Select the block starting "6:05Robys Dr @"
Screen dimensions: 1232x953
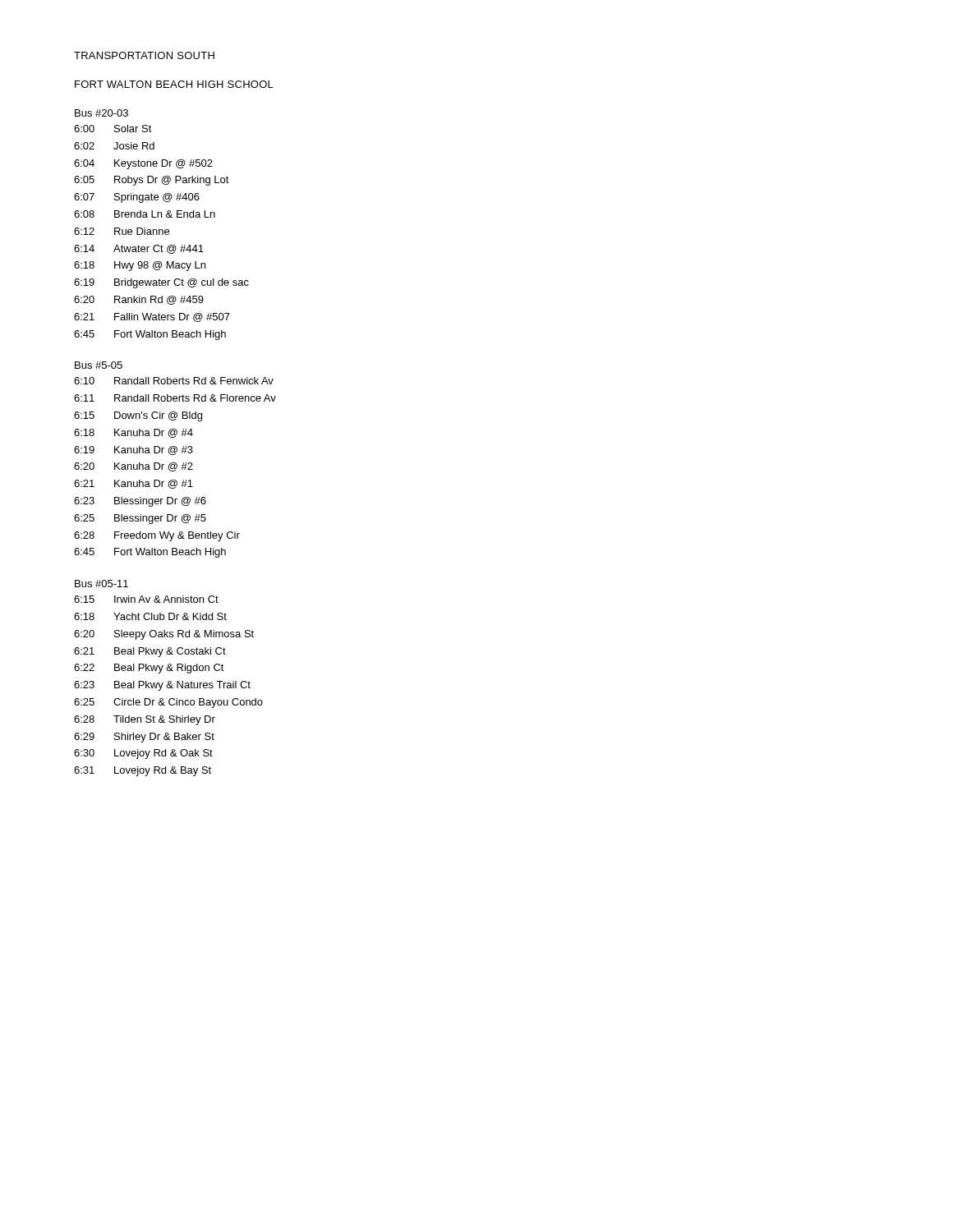[x=151, y=181]
